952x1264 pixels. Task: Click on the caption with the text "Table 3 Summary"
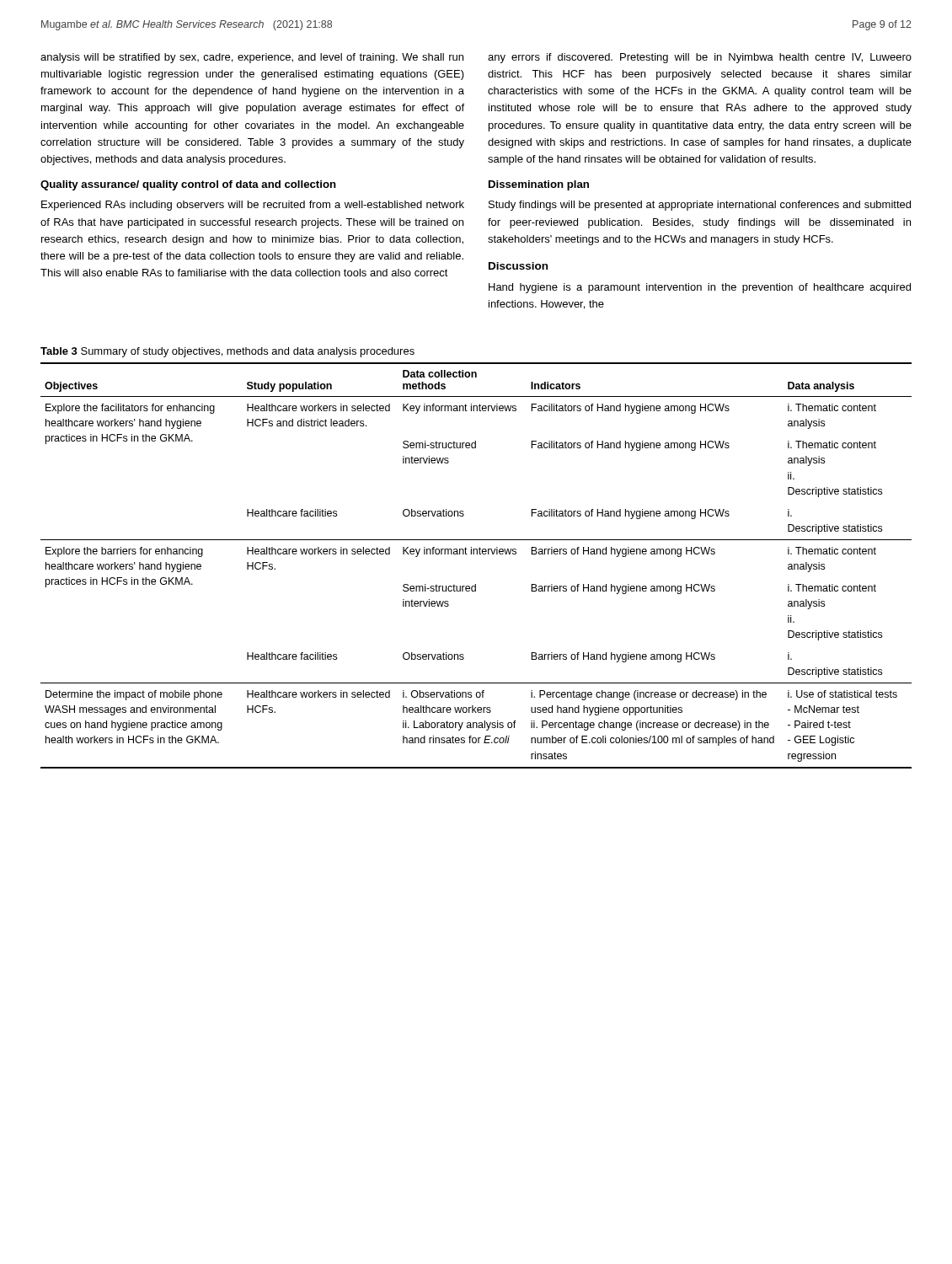click(x=228, y=351)
